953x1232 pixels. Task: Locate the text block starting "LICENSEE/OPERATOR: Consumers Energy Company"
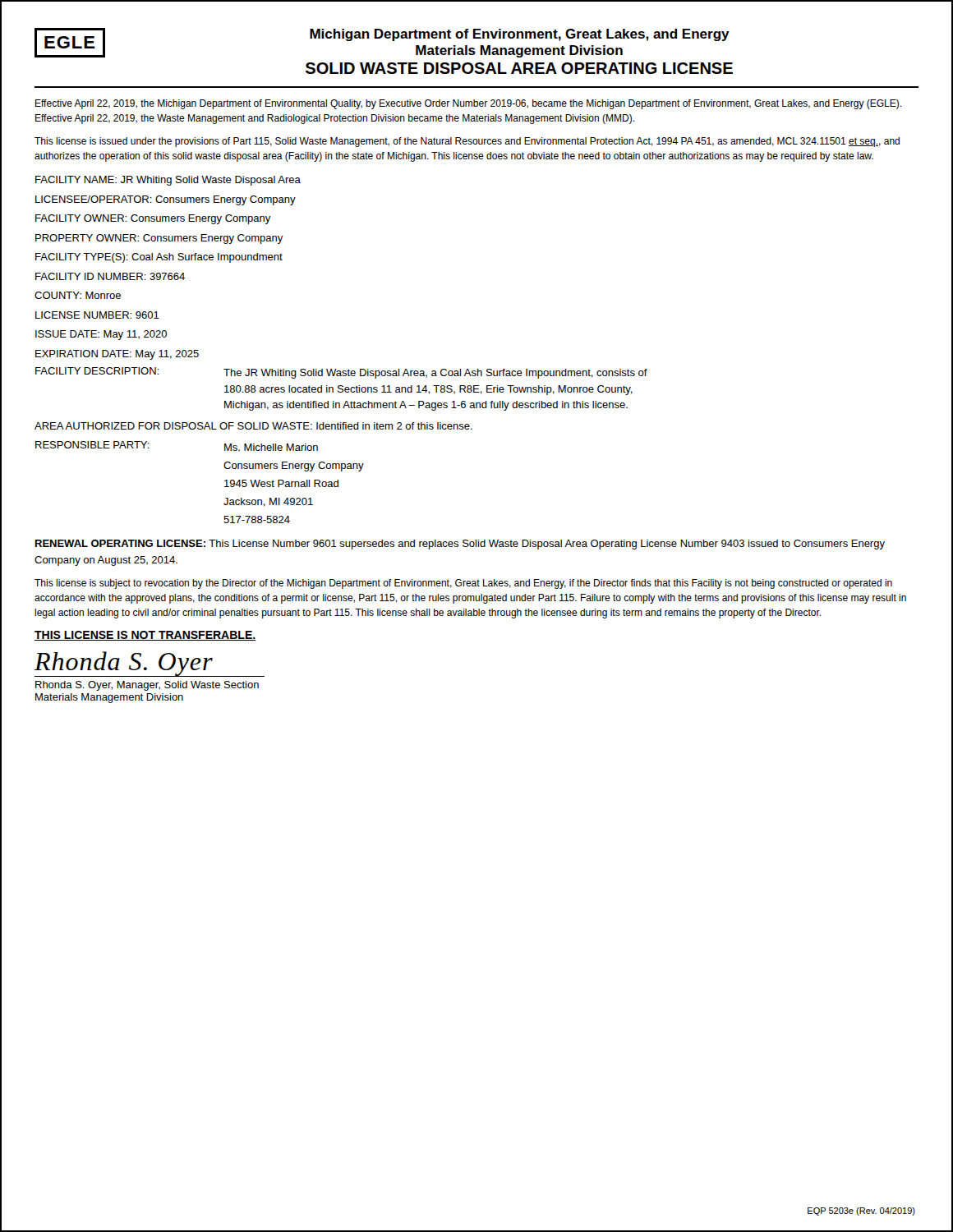[x=165, y=199]
